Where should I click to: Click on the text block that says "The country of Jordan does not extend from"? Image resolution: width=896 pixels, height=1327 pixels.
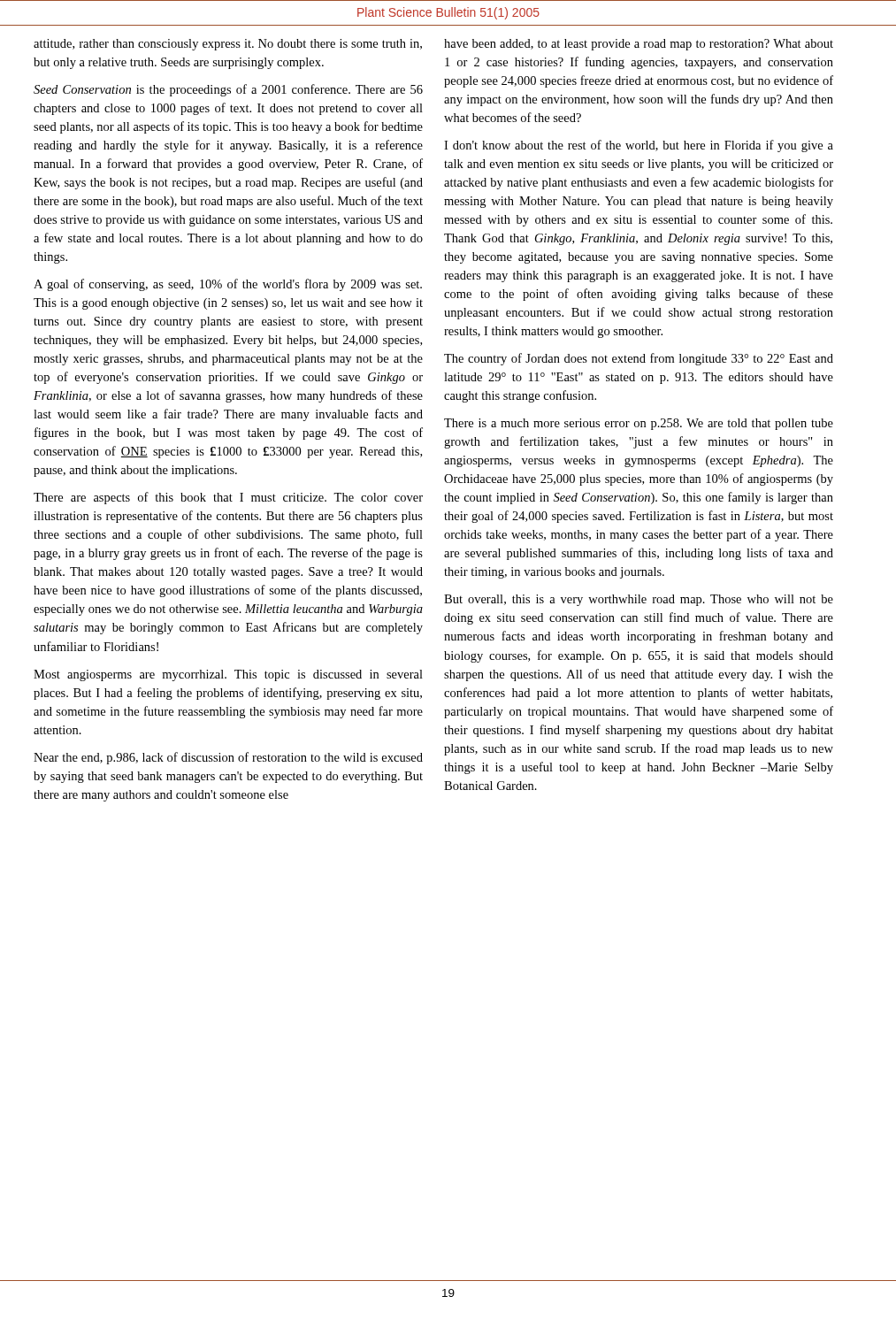pos(639,378)
